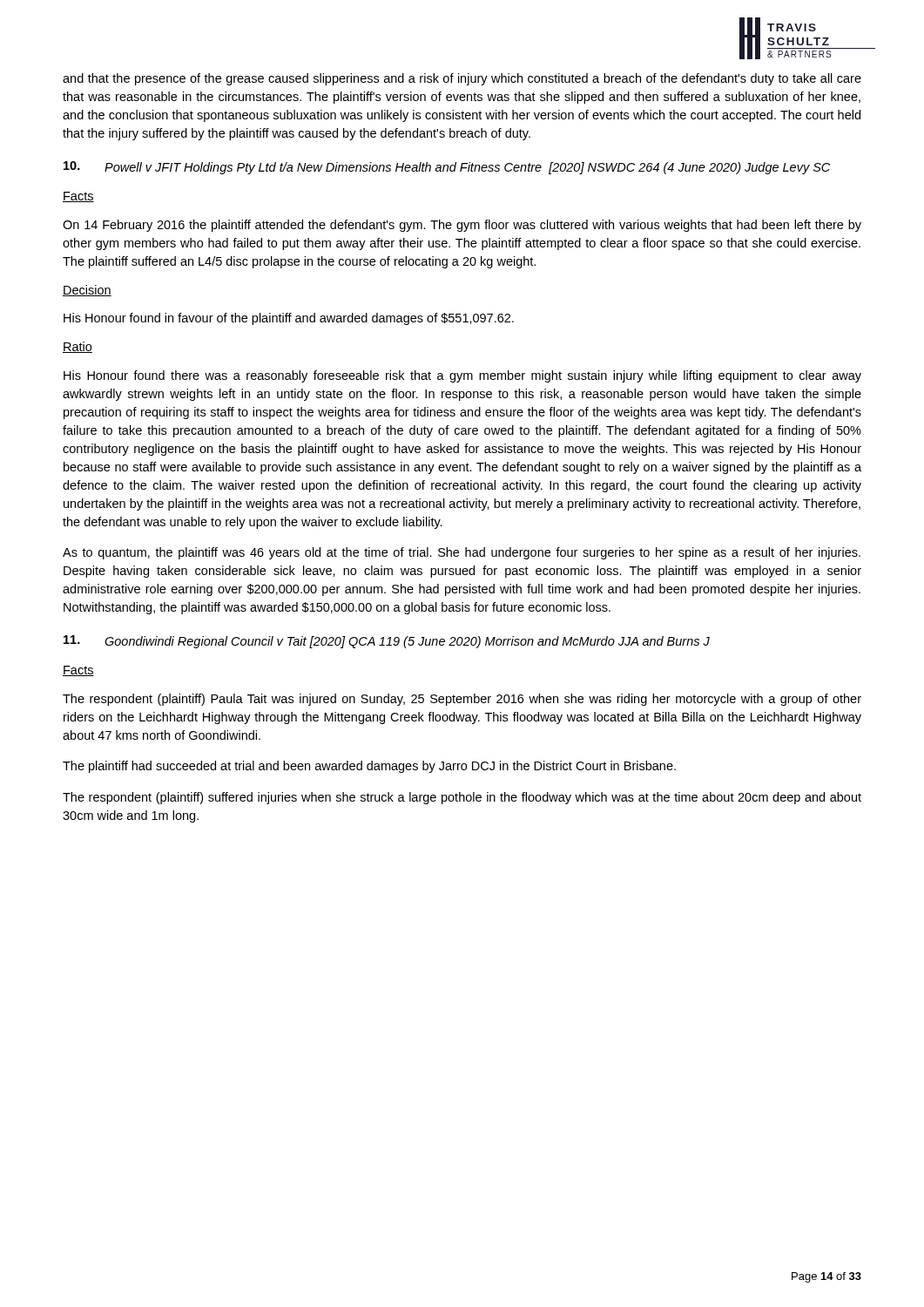Find the logo
Viewport: 924px width, 1307px height.
809,40
